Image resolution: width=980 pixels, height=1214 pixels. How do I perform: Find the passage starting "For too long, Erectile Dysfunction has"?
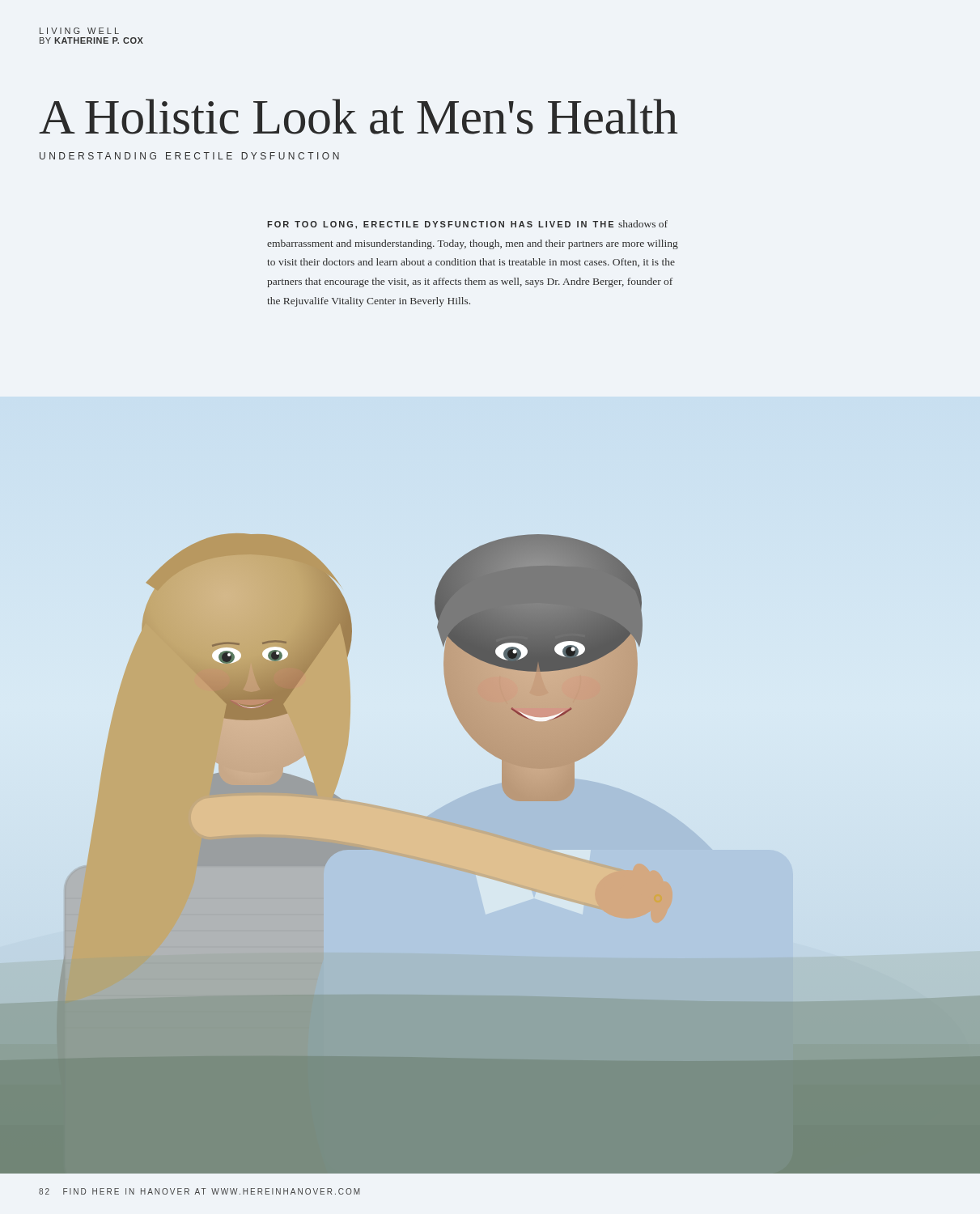point(473,262)
